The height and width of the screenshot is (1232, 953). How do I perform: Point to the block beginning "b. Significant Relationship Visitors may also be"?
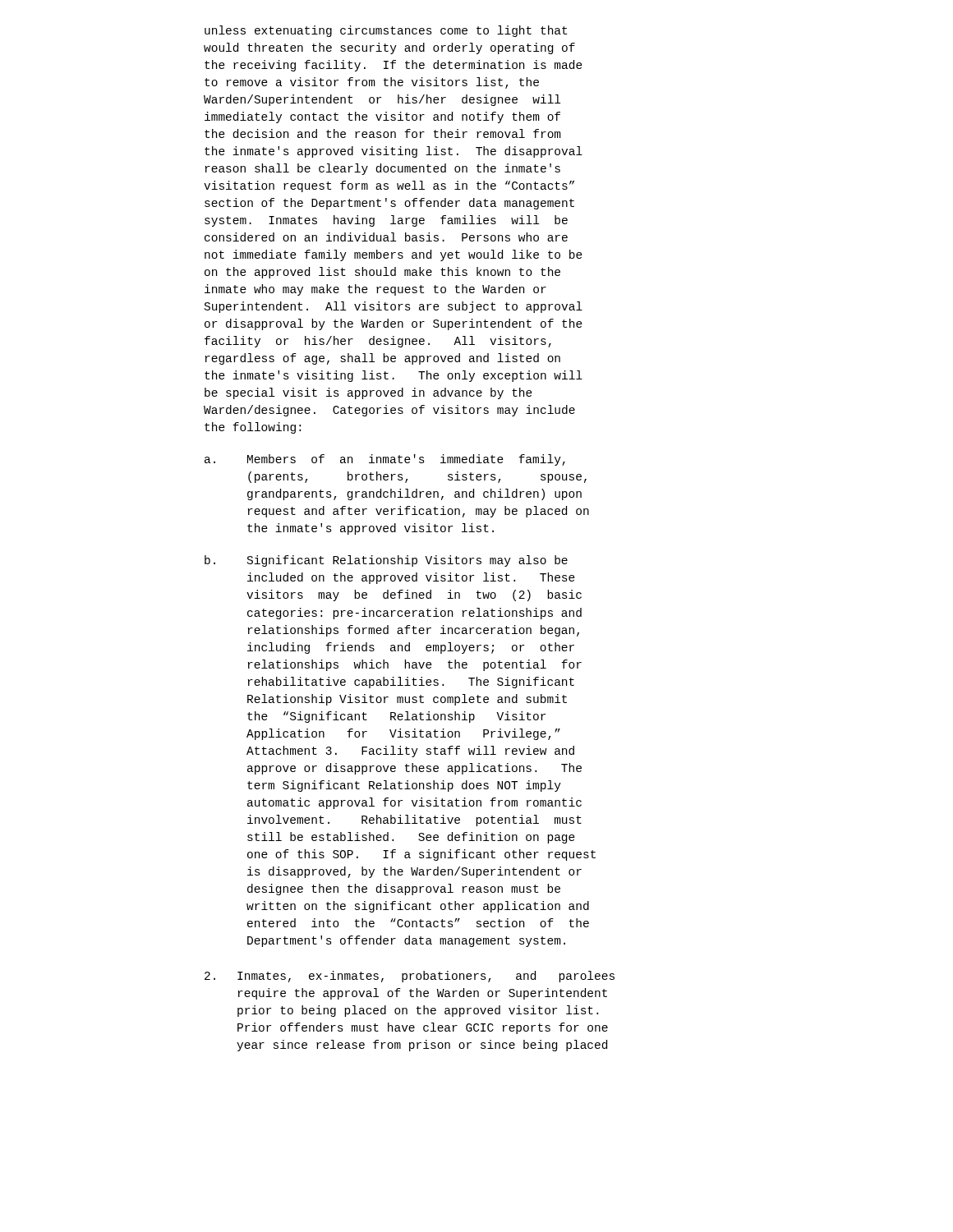[550, 752]
